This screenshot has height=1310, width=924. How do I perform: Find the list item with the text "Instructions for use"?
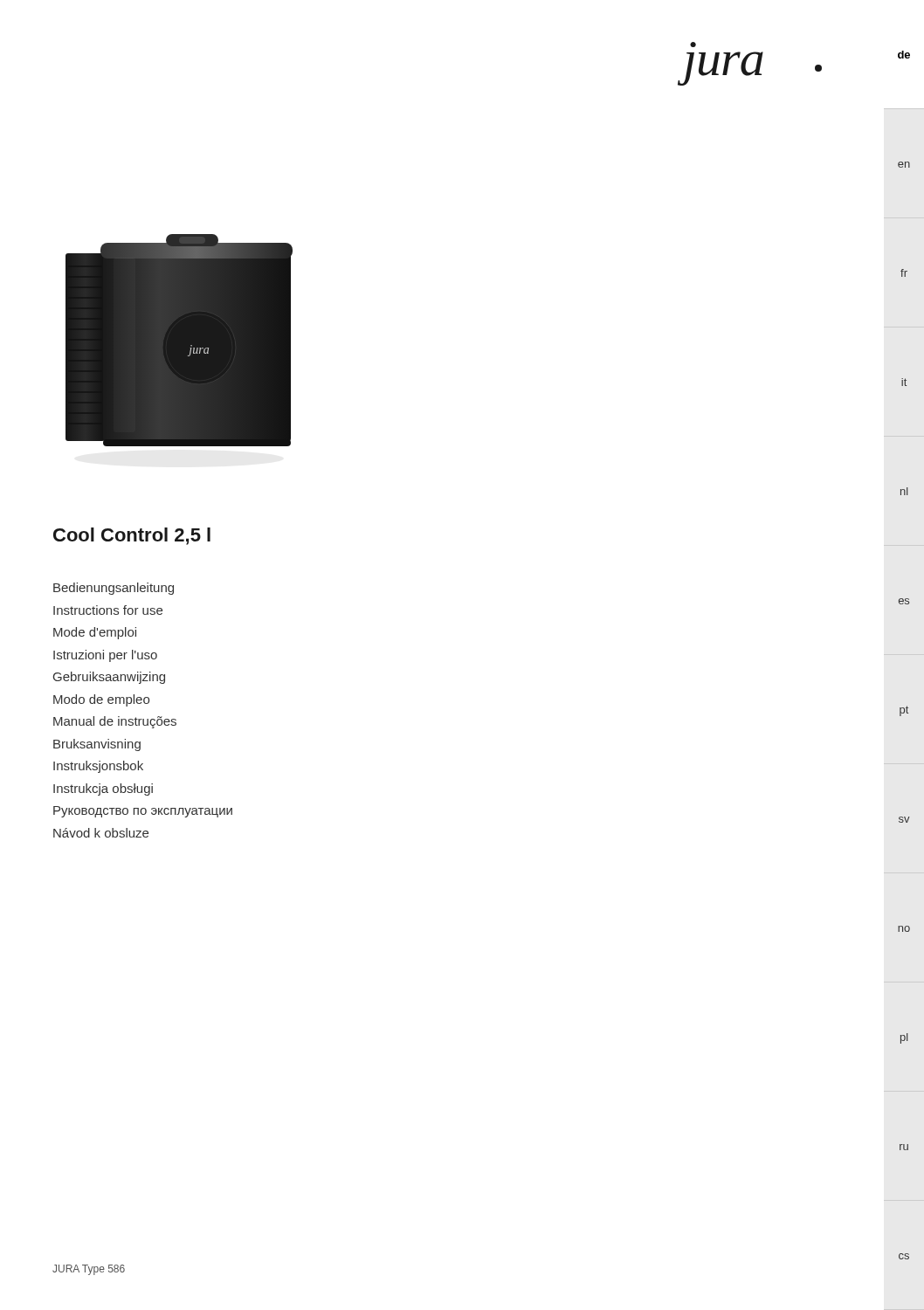click(x=108, y=610)
